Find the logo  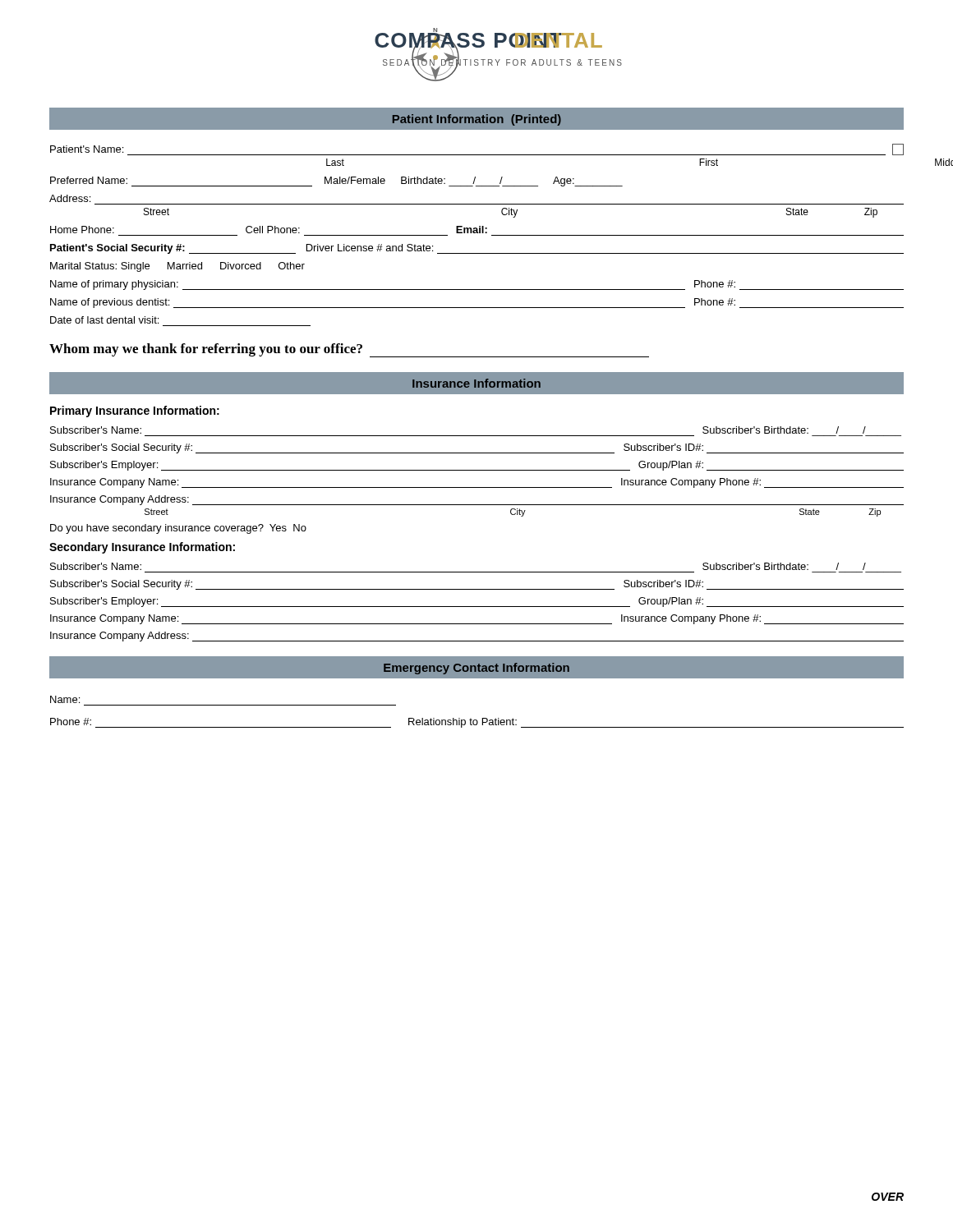[476, 59]
